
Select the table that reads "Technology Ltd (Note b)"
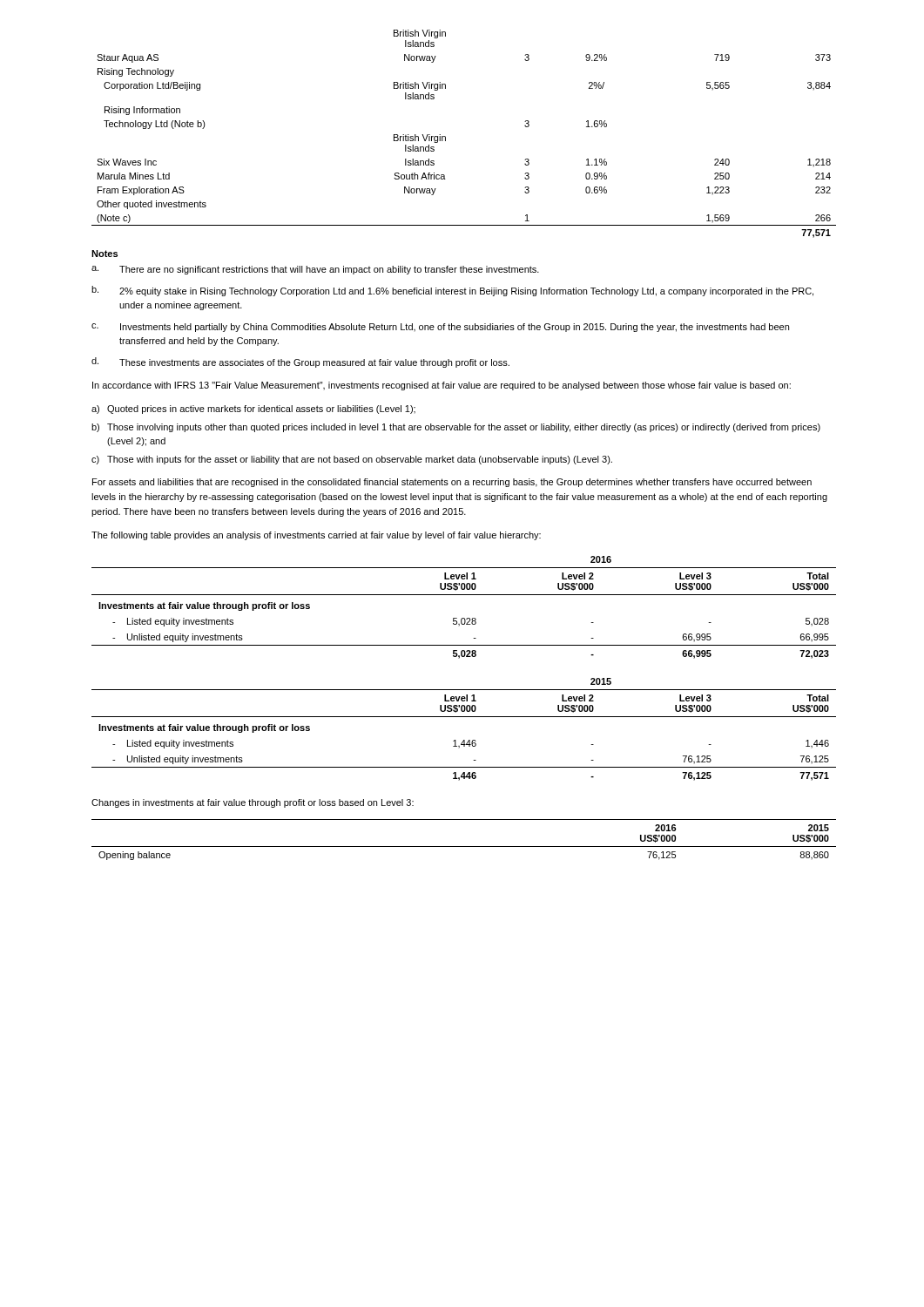(x=464, y=133)
